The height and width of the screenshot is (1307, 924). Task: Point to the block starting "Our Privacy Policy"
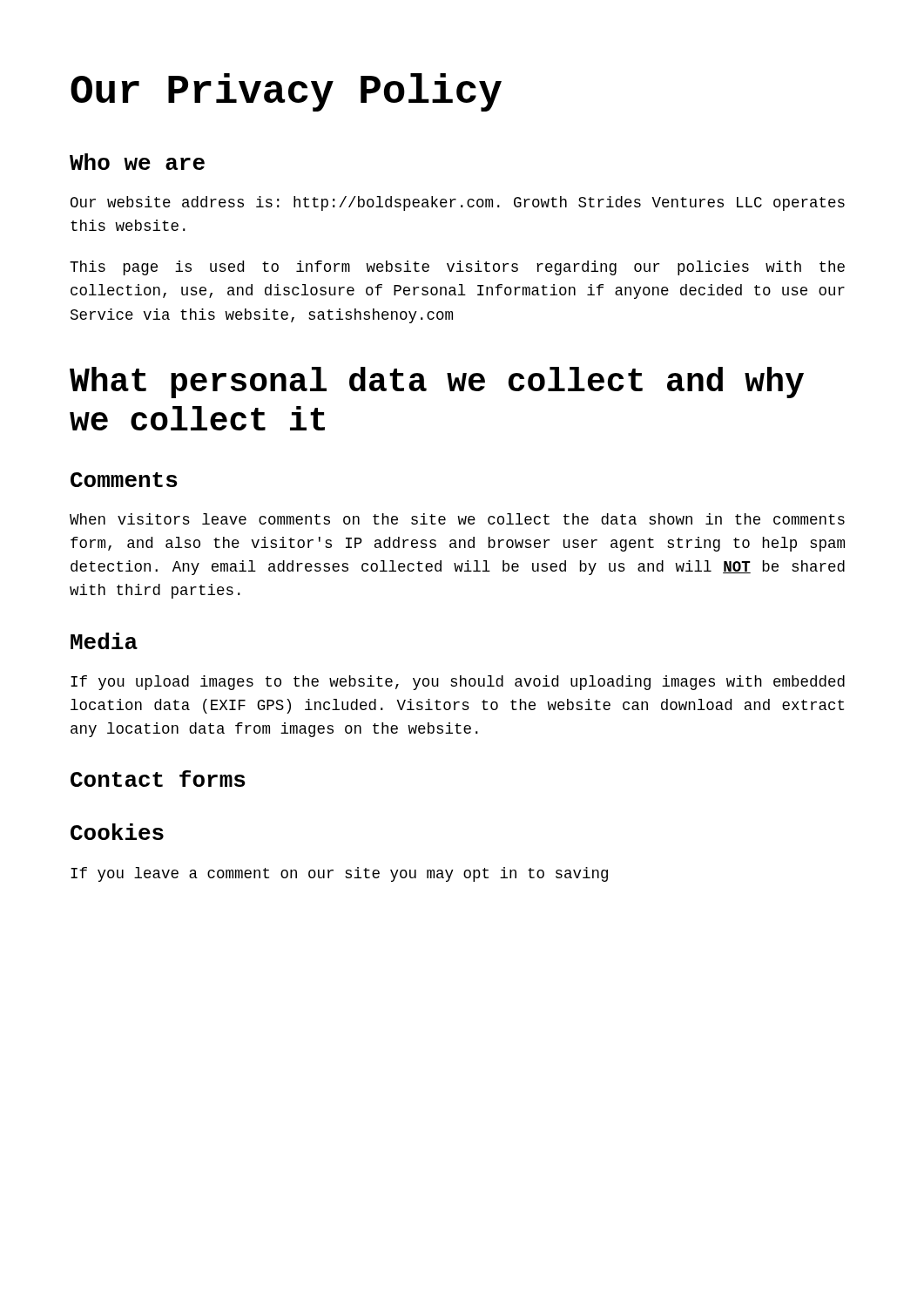point(458,93)
